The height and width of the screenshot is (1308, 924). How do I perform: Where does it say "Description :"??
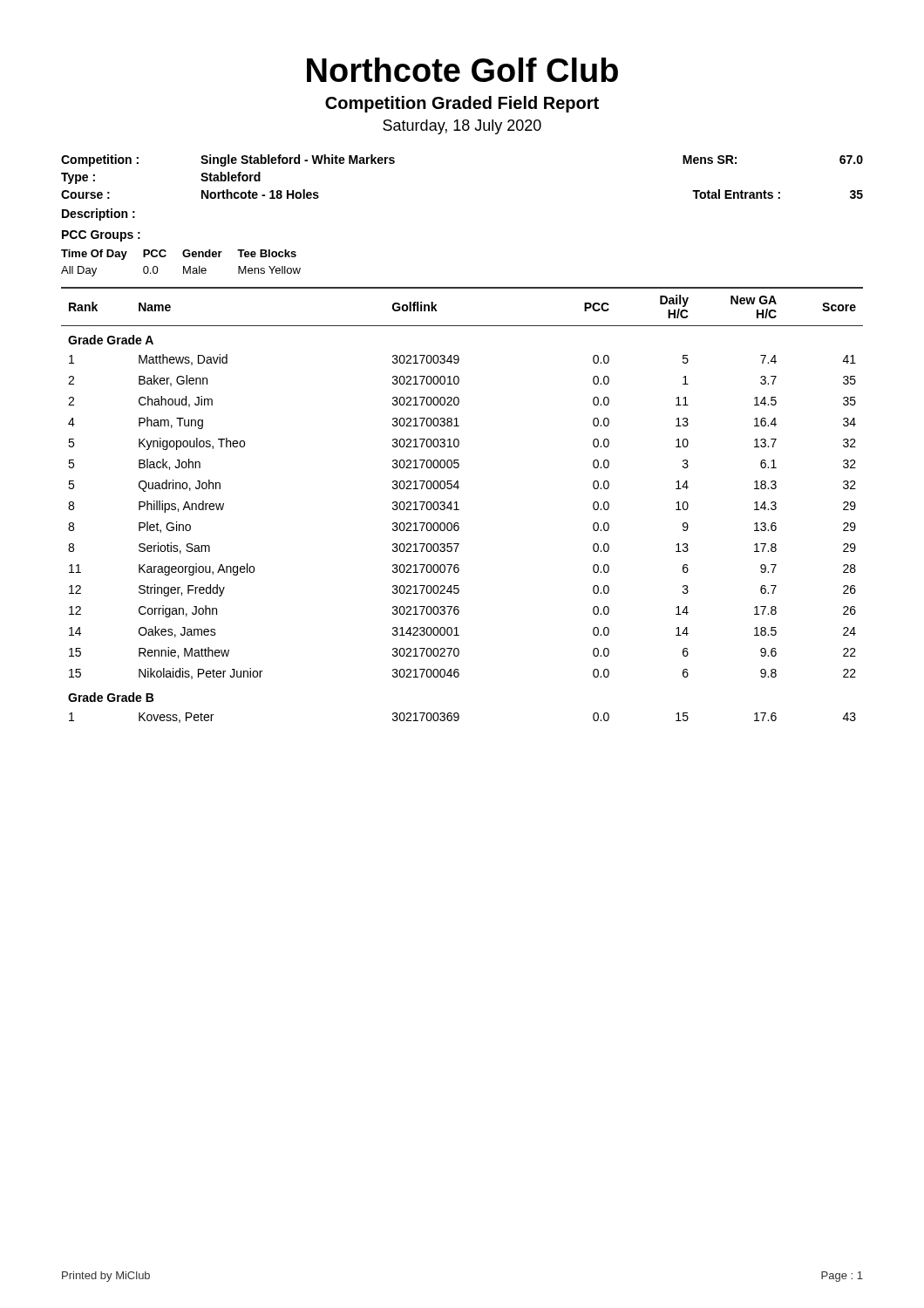coord(99,215)
